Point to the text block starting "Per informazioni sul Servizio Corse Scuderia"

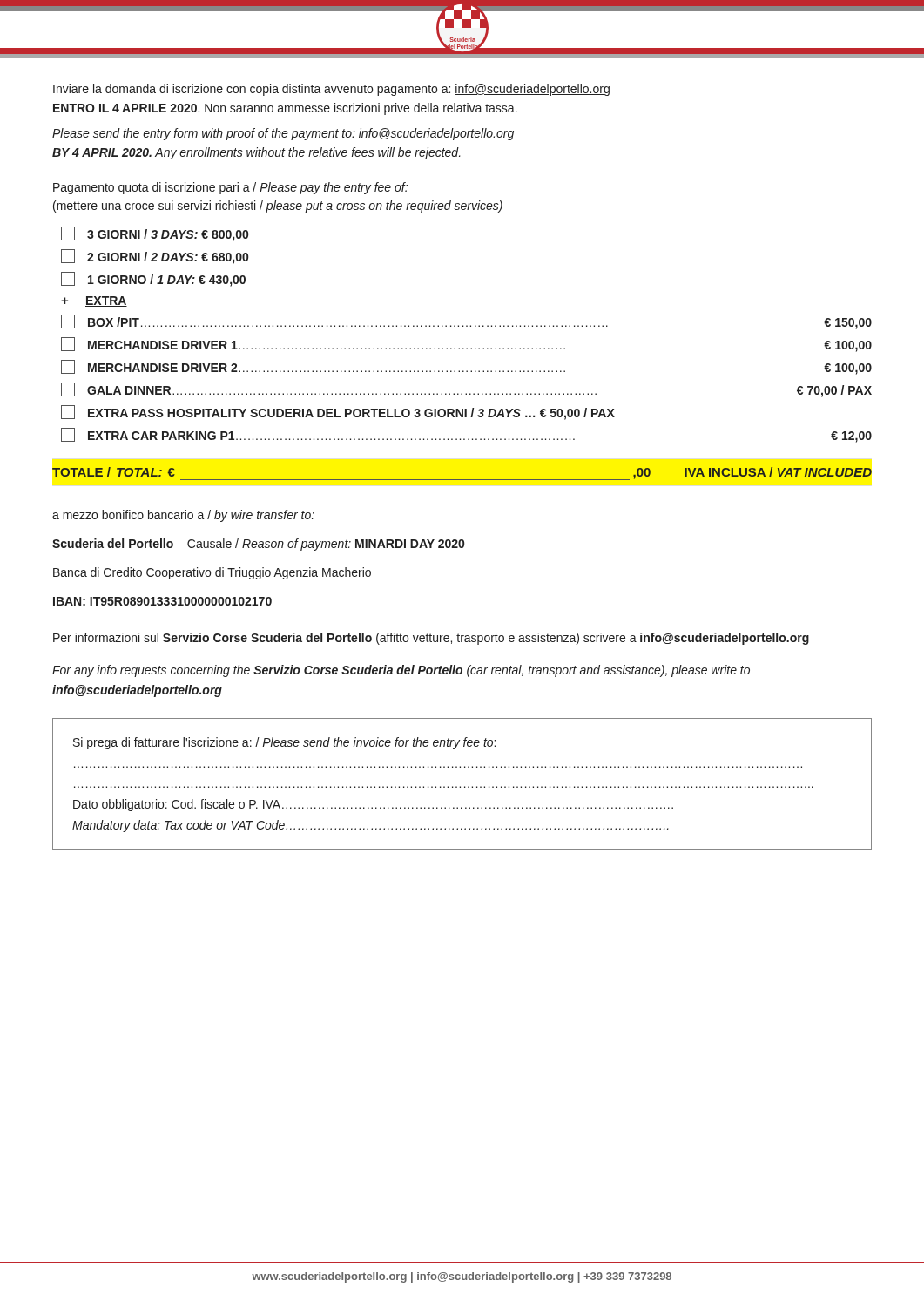click(431, 637)
